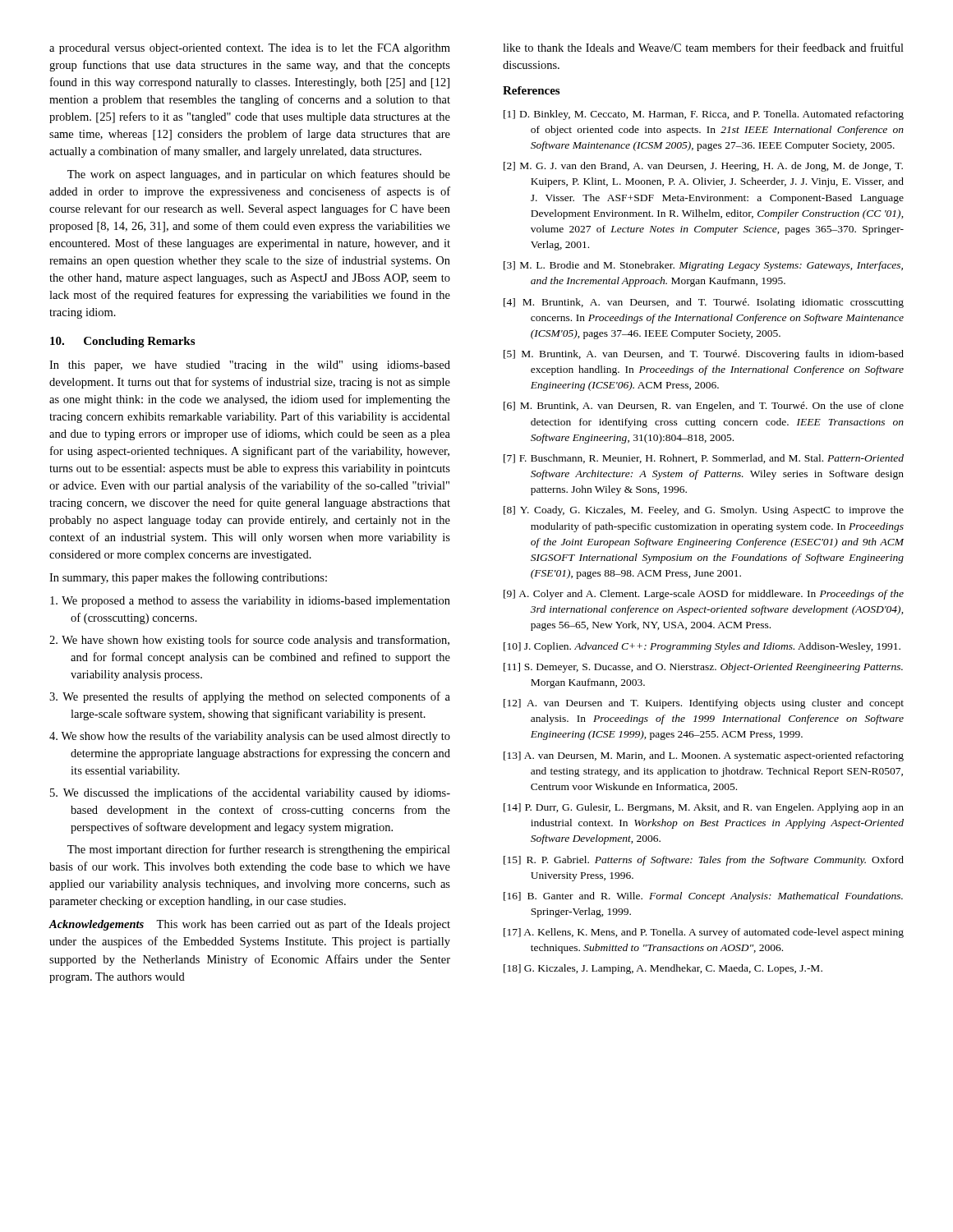This screenshot has height=1232, width=953.
Task: Select the block starting "The most important direction for further research"
Action: click(x=250, y=876)
